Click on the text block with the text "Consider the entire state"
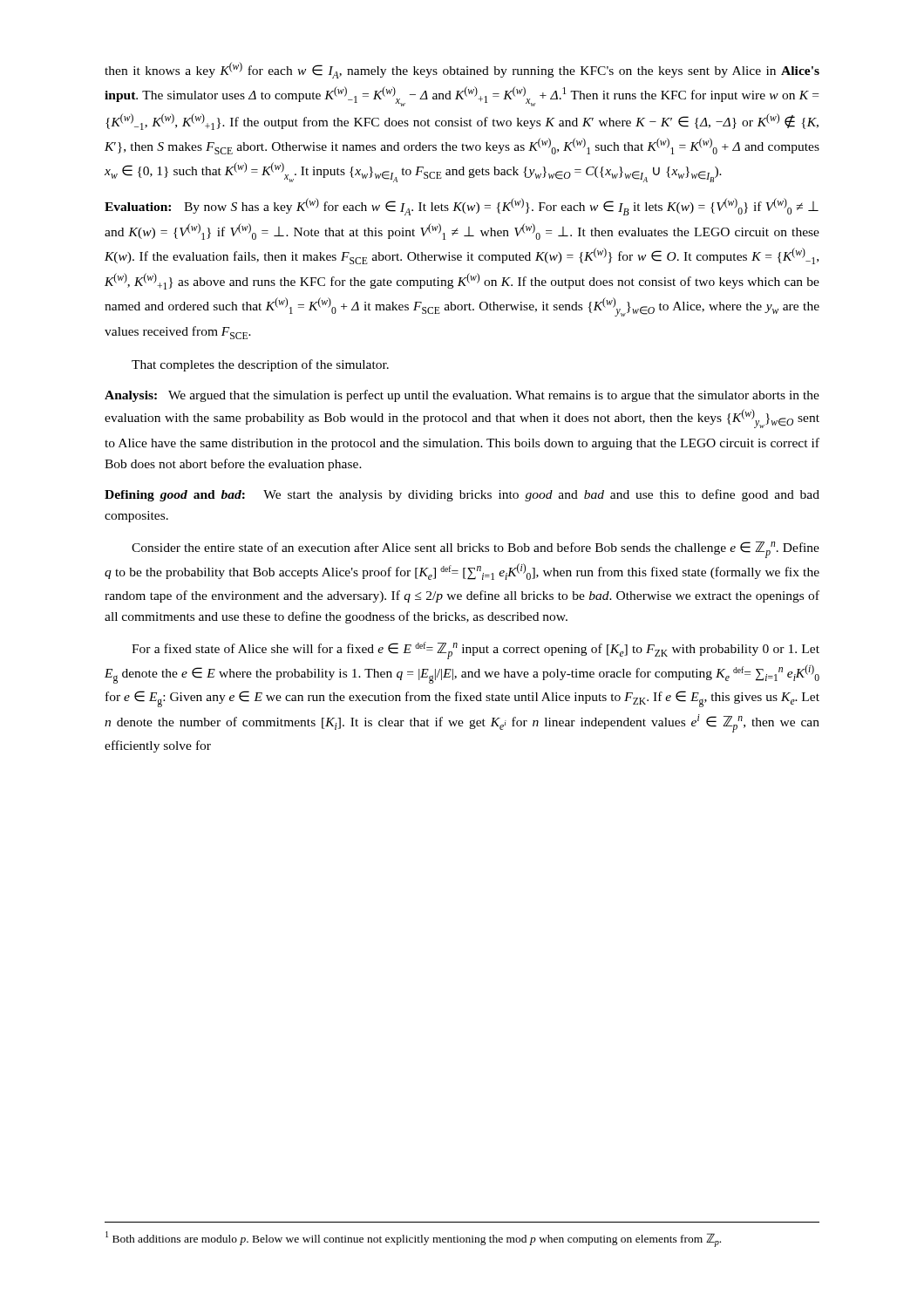Viewport: 924px width, 1308px height. pyautogui.click(x=462, y=582)
